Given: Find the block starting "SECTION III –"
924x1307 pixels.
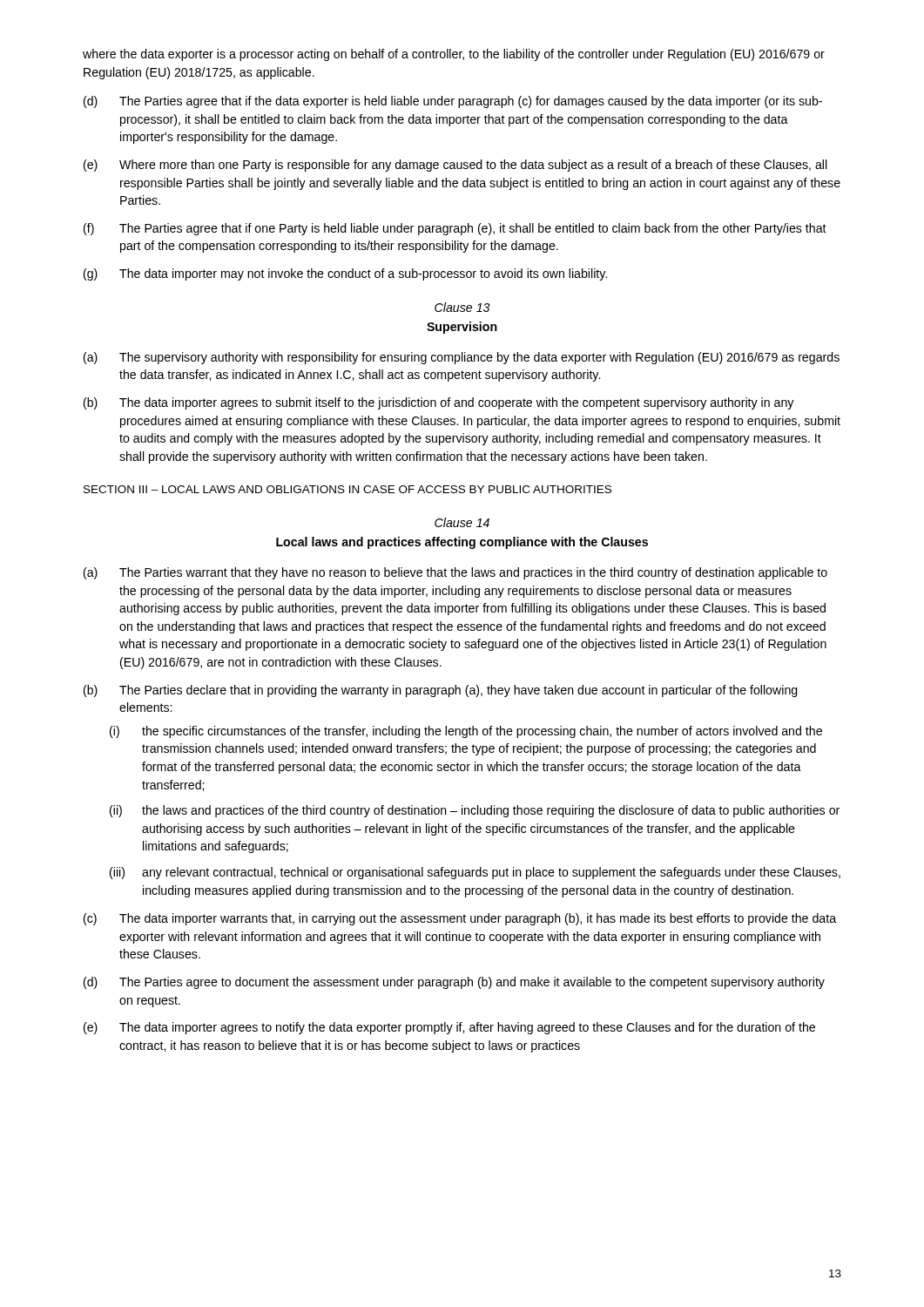Looking at the screenshot, I should point(347,489).
